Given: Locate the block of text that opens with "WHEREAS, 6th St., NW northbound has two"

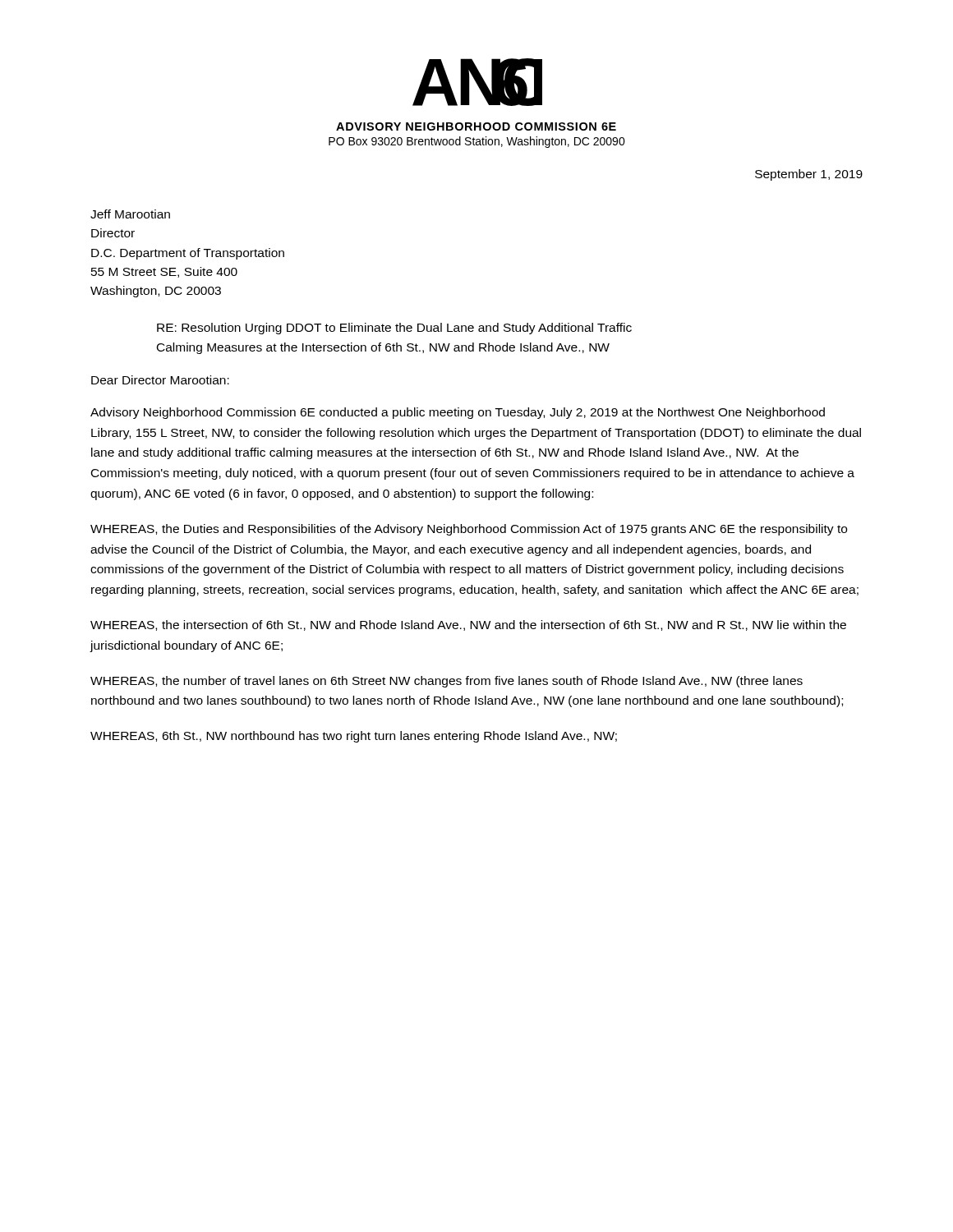Looking at the screenshot, I should (x=354, y=736).
